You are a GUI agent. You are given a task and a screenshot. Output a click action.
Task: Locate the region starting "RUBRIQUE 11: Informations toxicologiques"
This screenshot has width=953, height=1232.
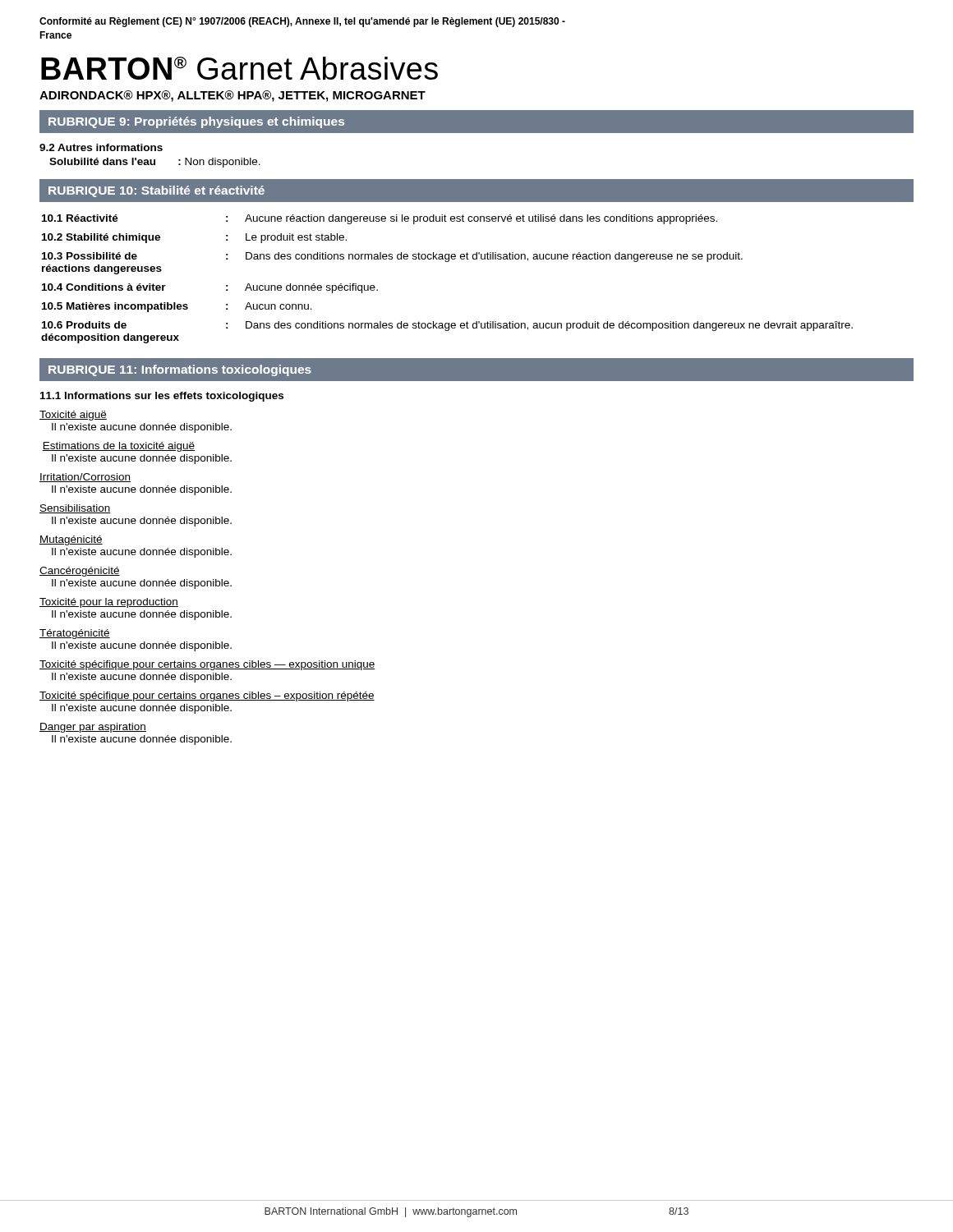coord(180,370)
